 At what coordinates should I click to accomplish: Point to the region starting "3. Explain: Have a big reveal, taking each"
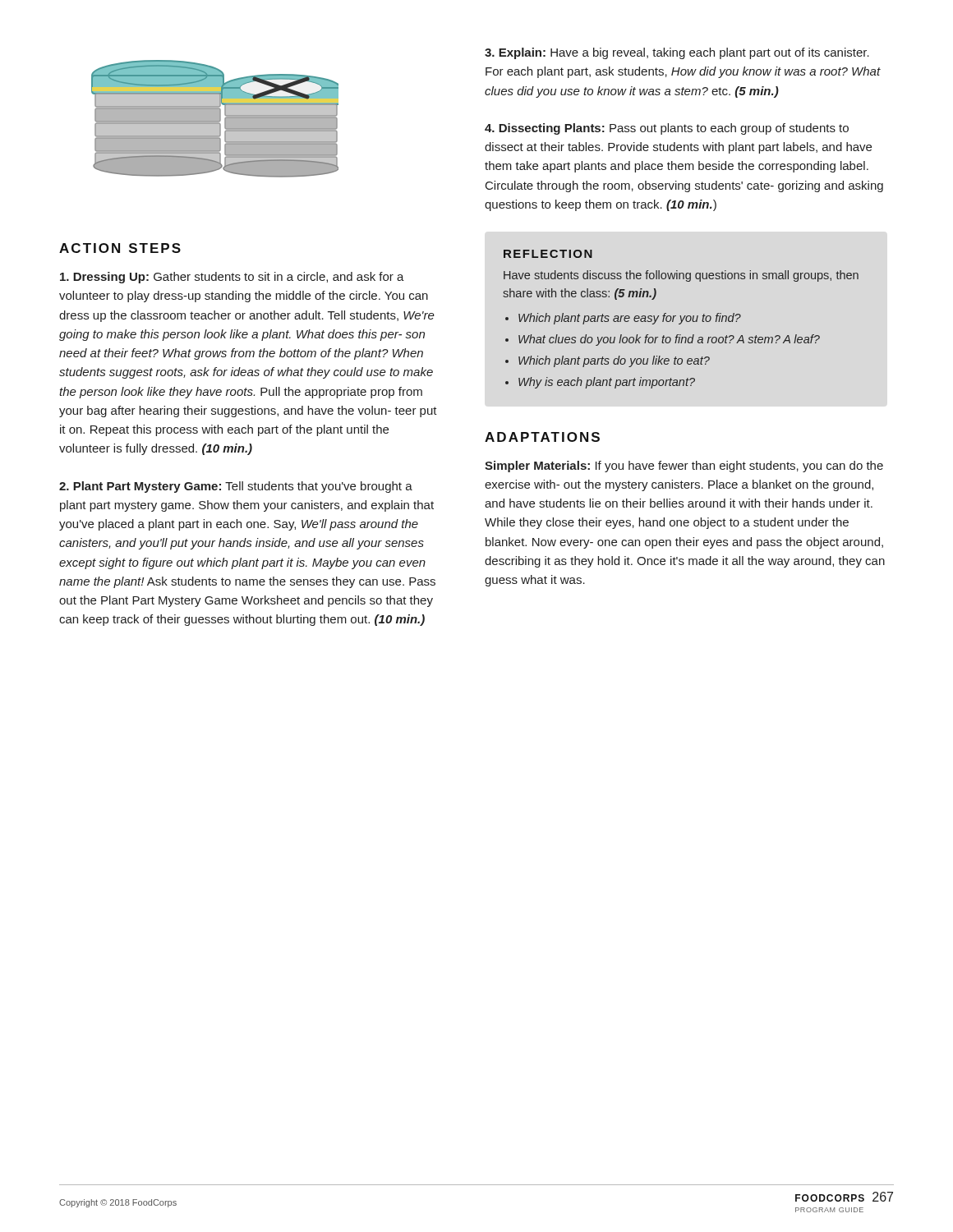(682, 71)
